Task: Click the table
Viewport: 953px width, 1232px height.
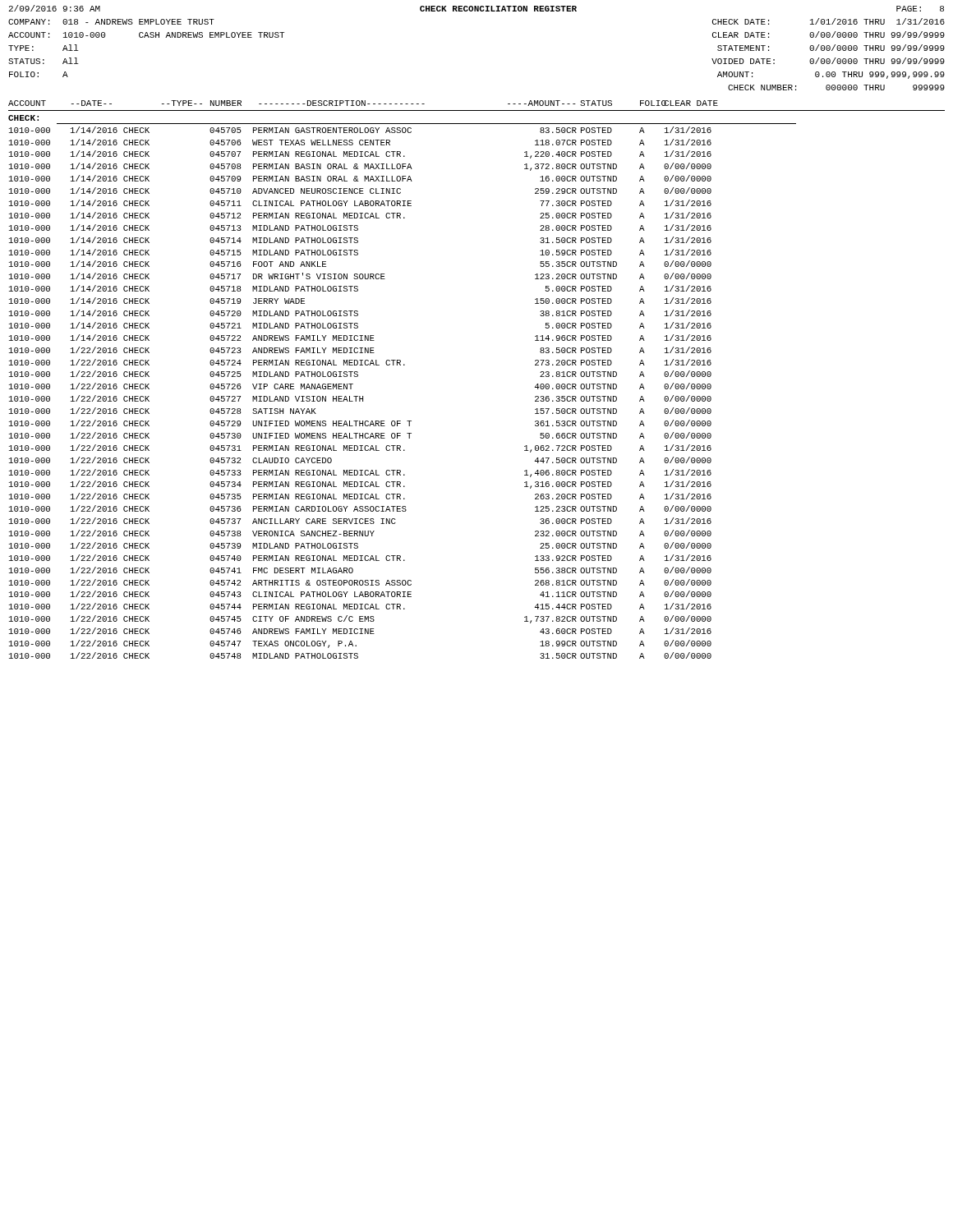Action: coord(476,394)
